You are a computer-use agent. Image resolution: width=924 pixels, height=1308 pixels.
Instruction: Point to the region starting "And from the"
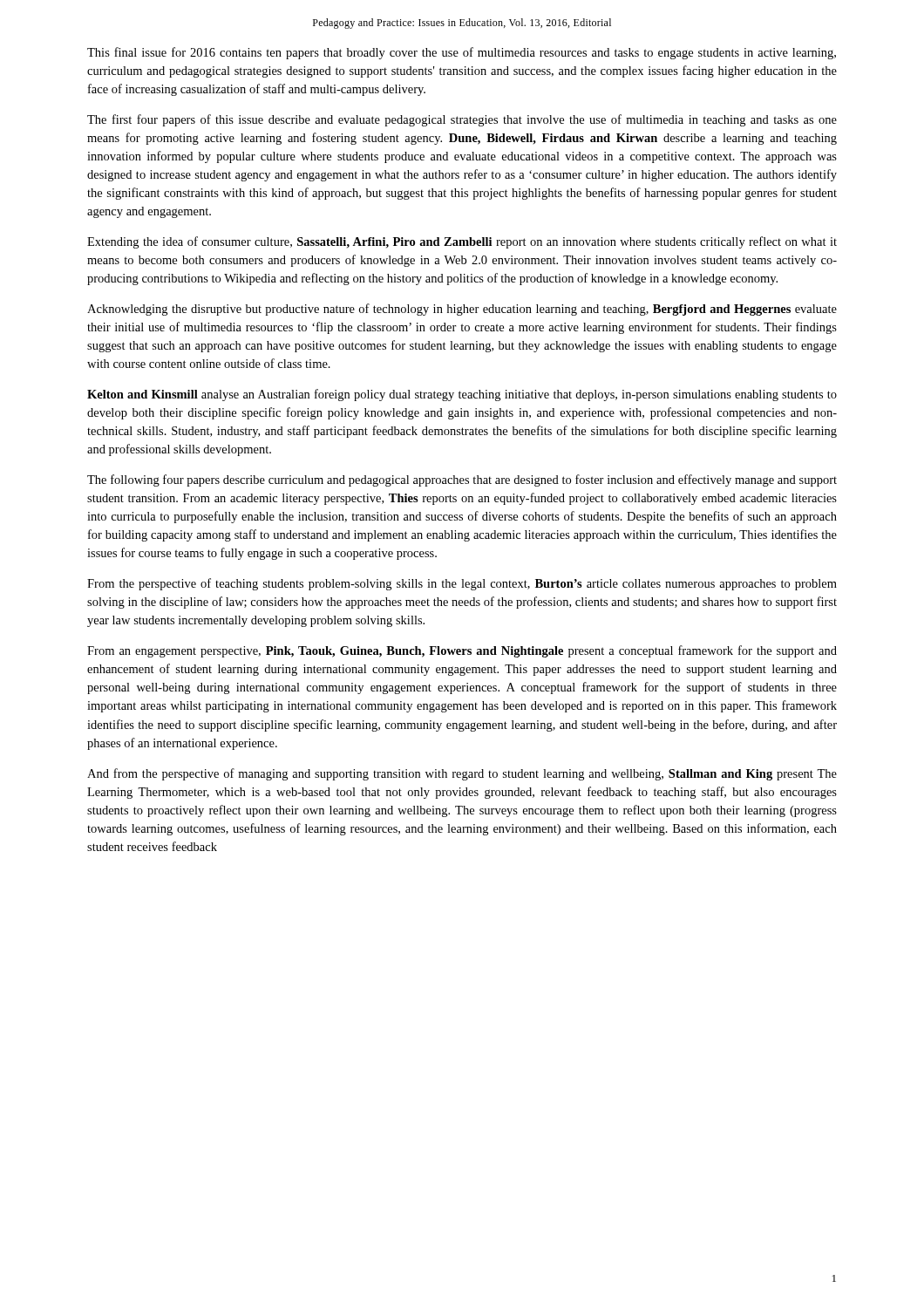462,810
